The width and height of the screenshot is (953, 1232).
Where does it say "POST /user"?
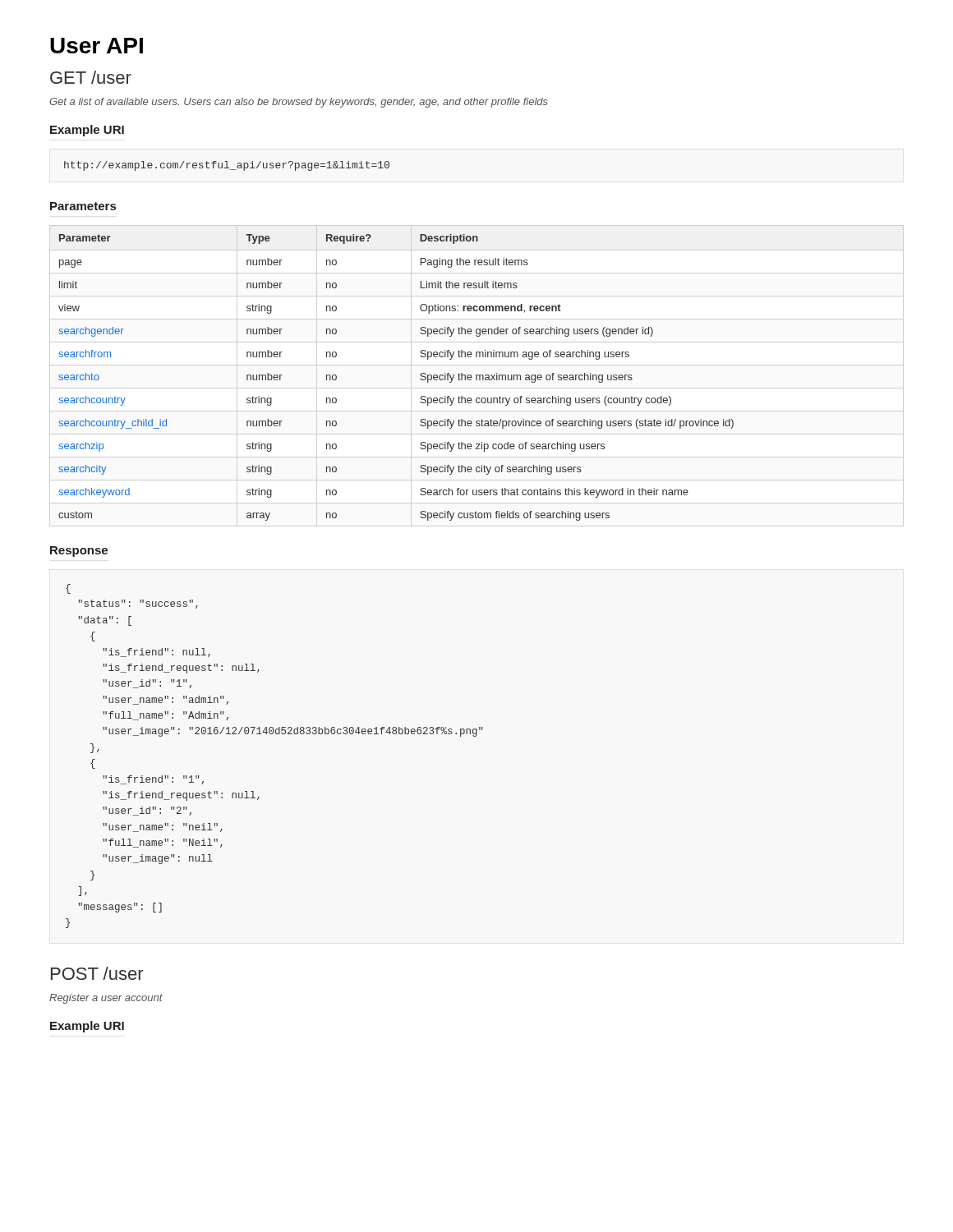click(96, 974)
